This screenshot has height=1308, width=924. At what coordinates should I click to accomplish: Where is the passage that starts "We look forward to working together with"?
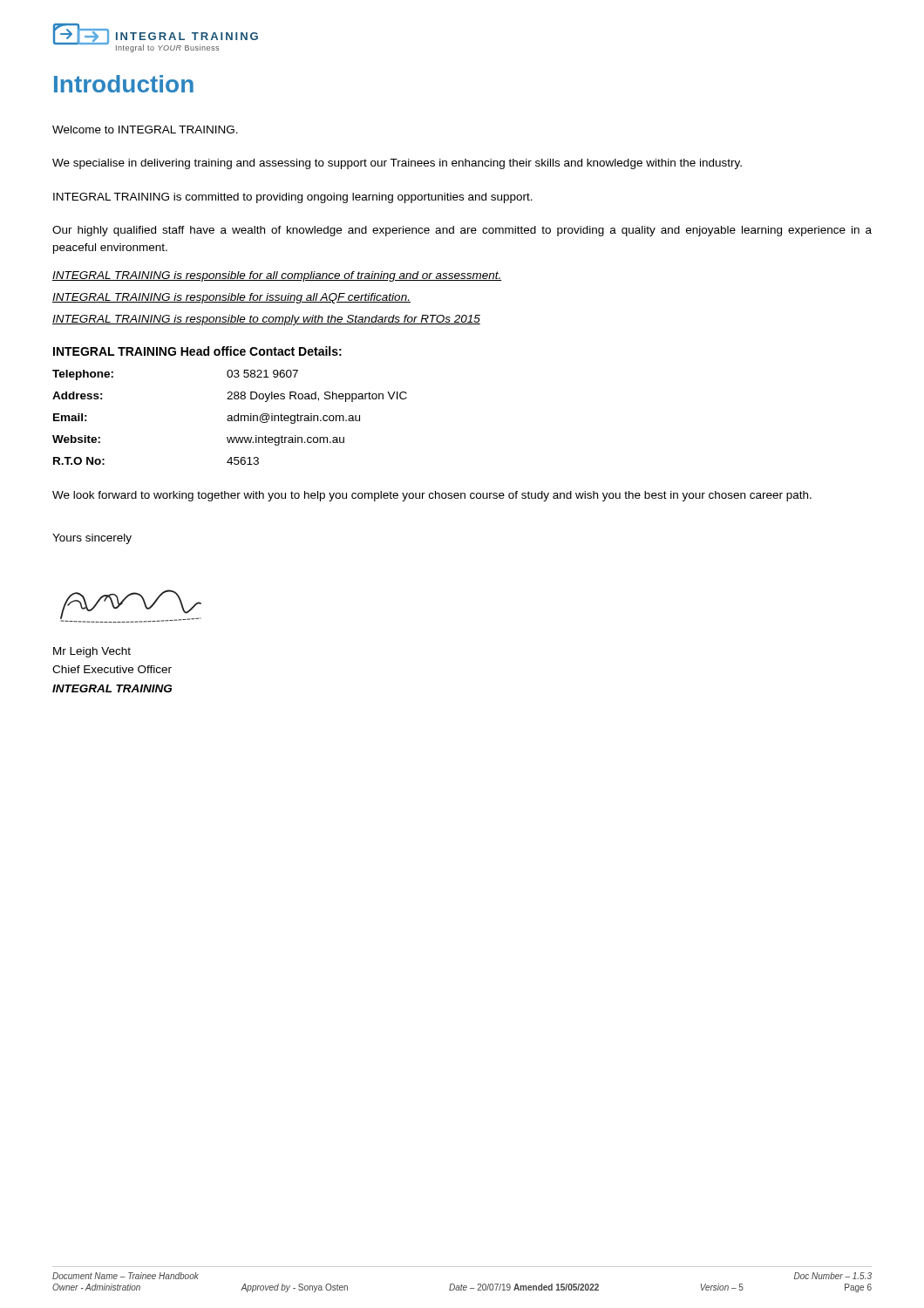coord(432,495)
